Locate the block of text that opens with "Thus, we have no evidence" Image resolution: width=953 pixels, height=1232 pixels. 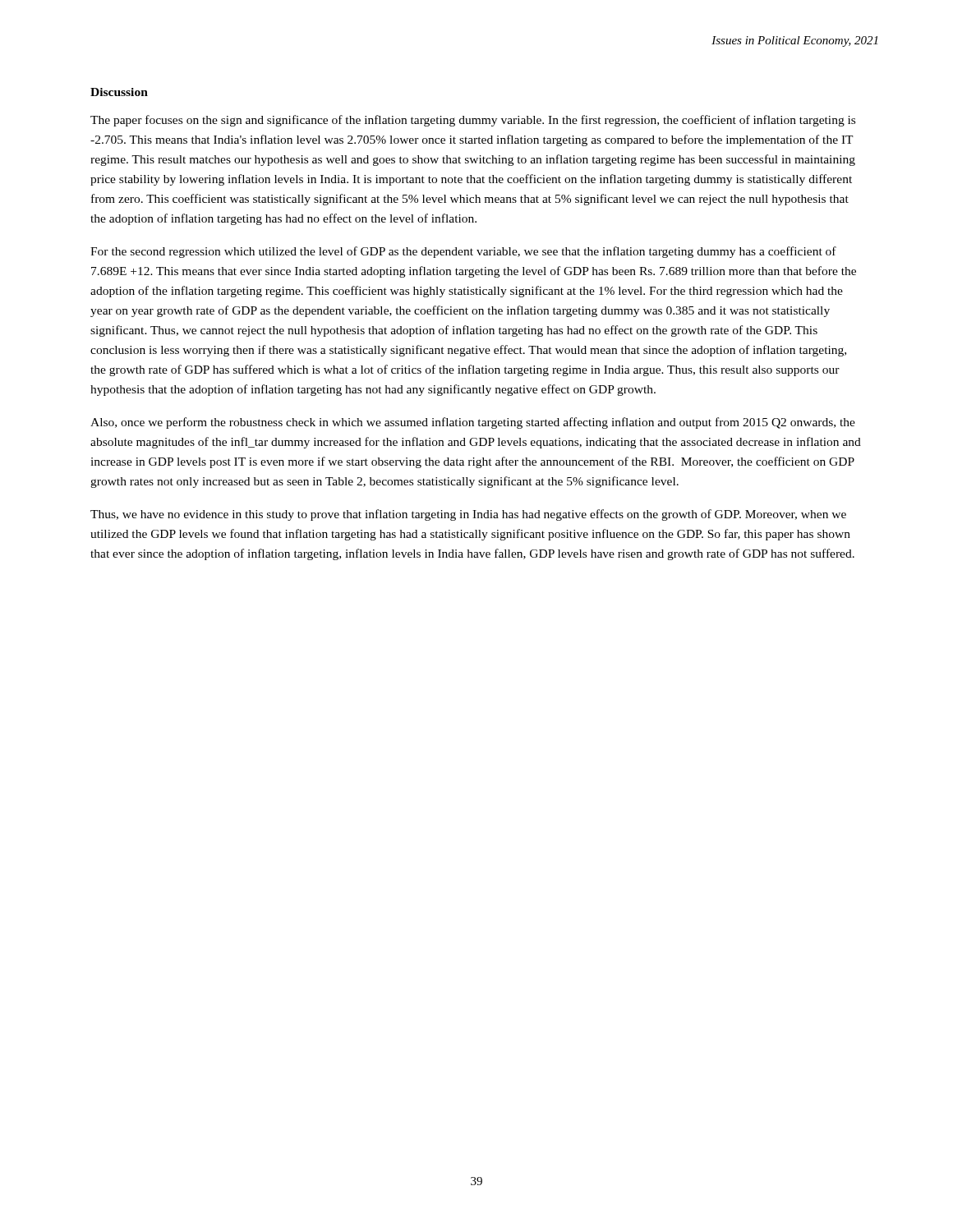[473, 534]
